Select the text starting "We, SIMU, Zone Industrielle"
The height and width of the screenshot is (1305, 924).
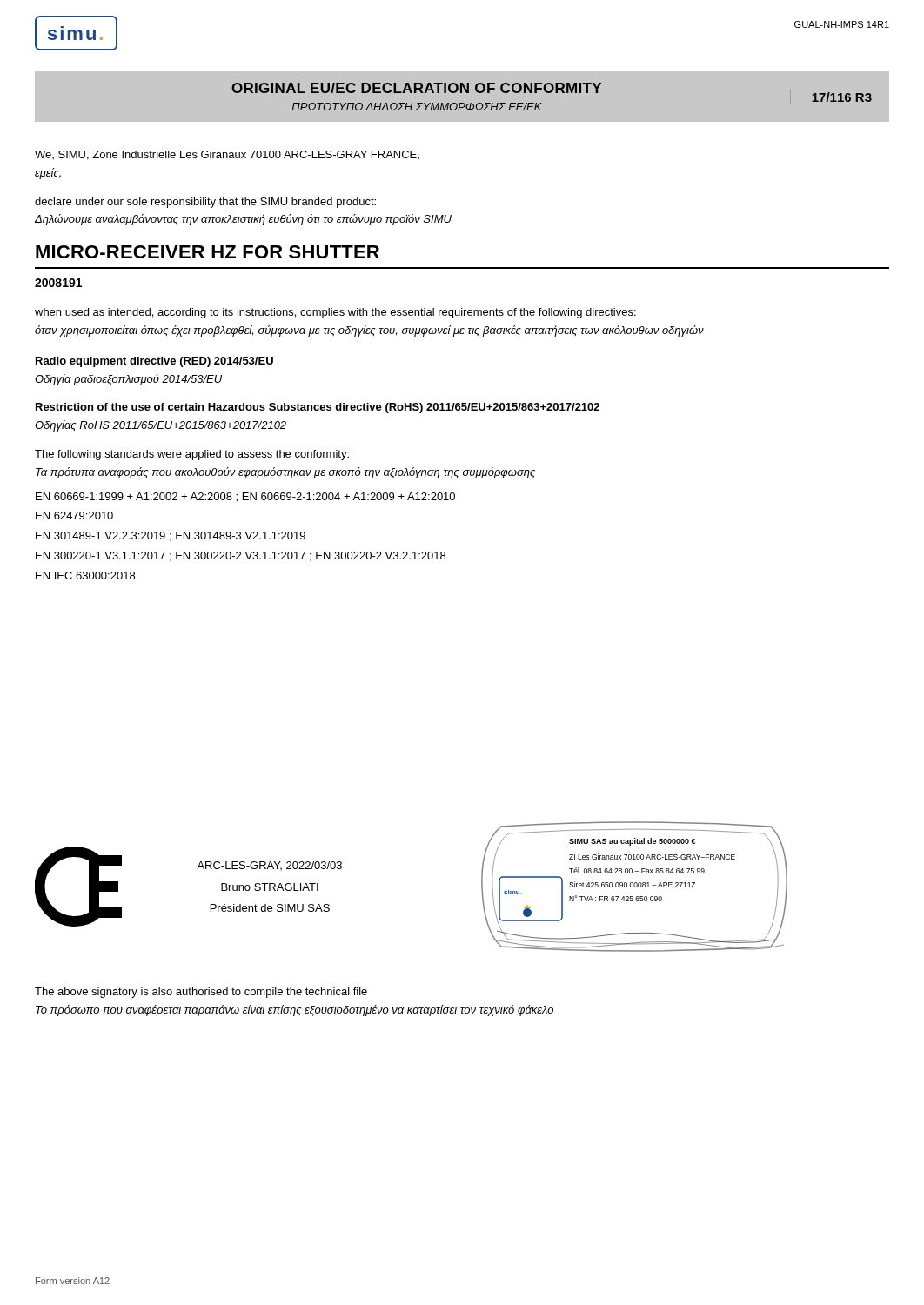227,163
